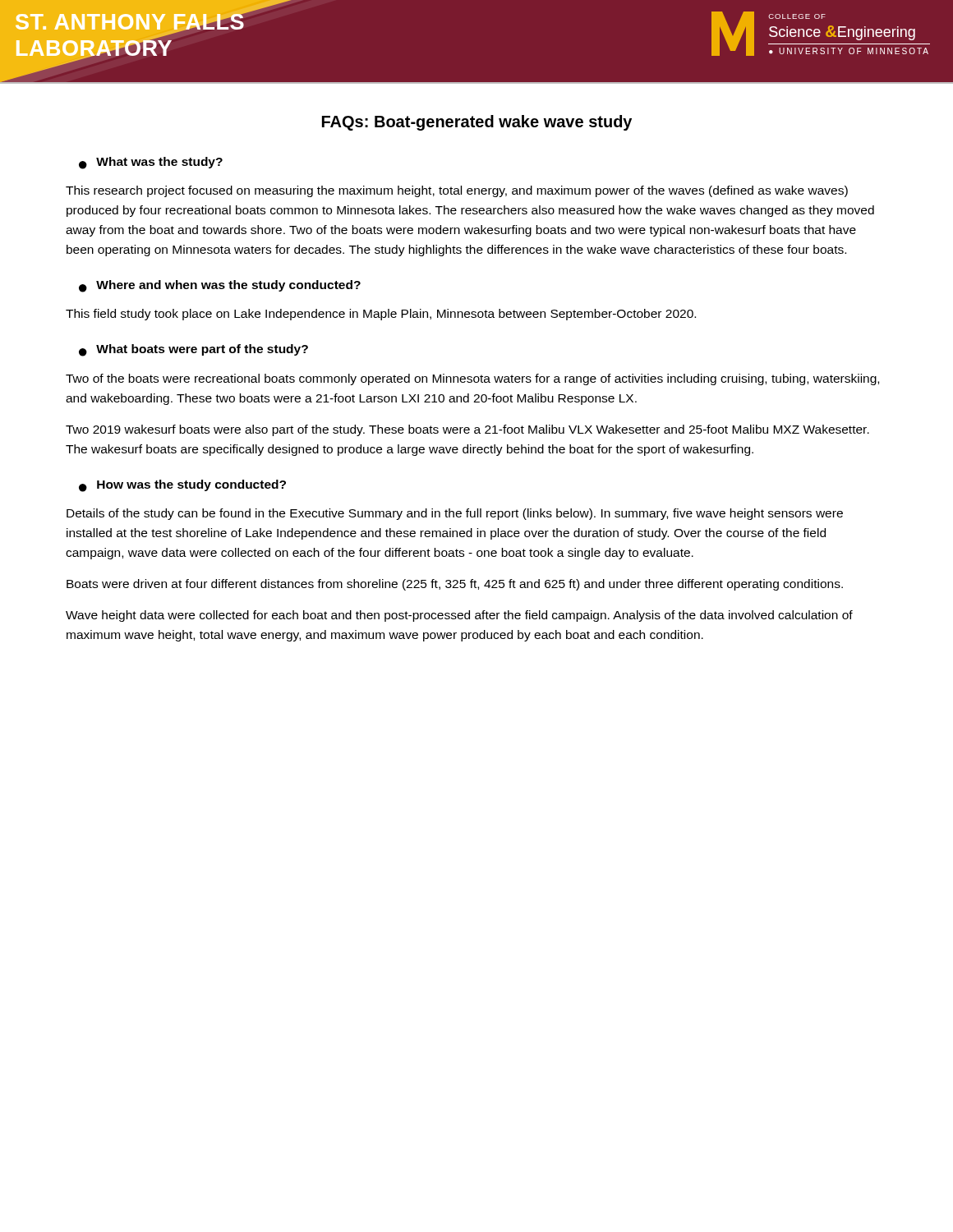The height and width of the screenshot is (1232, 953).
Task: Point to the text block starting "● How was"
Action: (182, 487)
